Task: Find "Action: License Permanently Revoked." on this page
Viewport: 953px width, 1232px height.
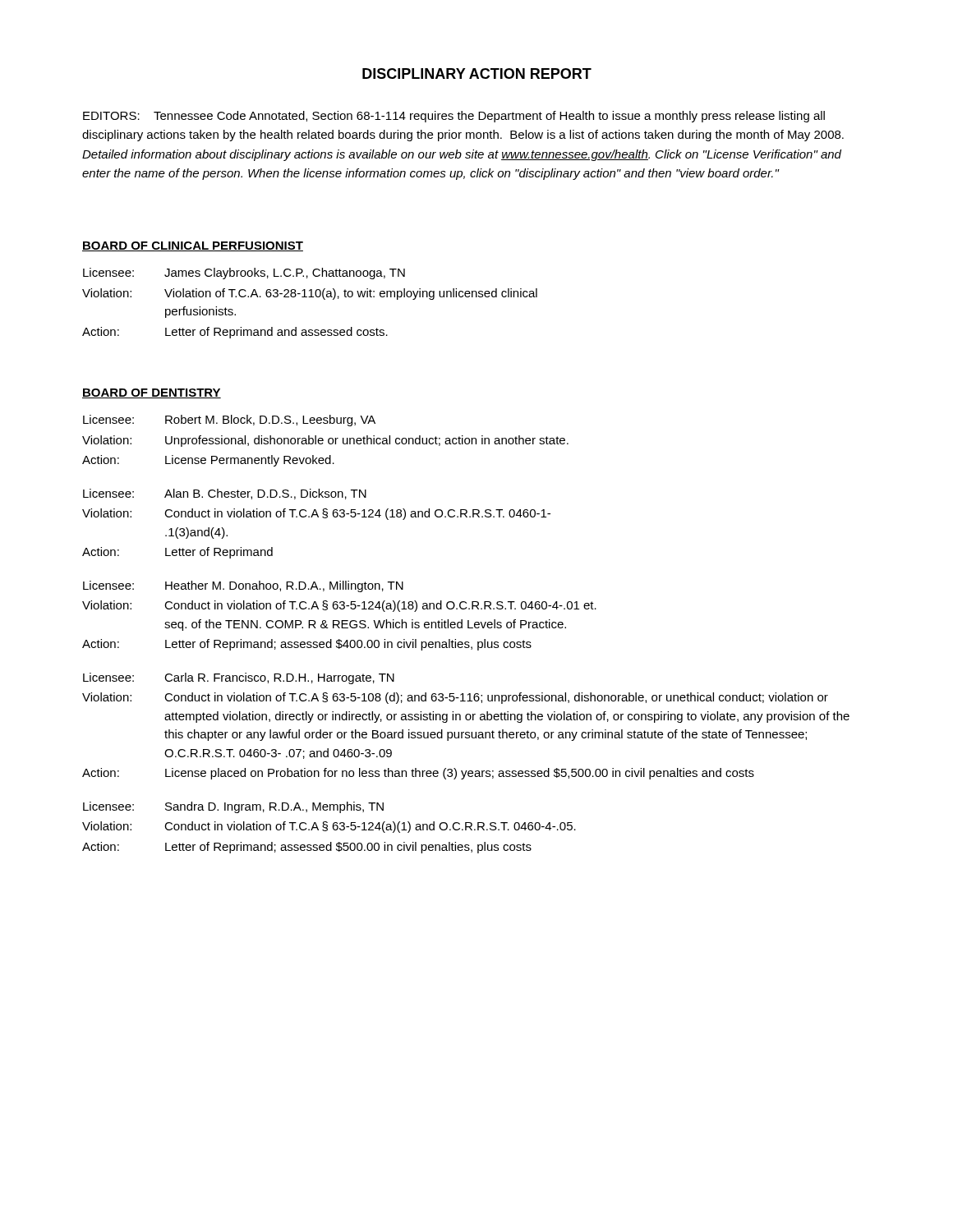Action: click(208, 461)
